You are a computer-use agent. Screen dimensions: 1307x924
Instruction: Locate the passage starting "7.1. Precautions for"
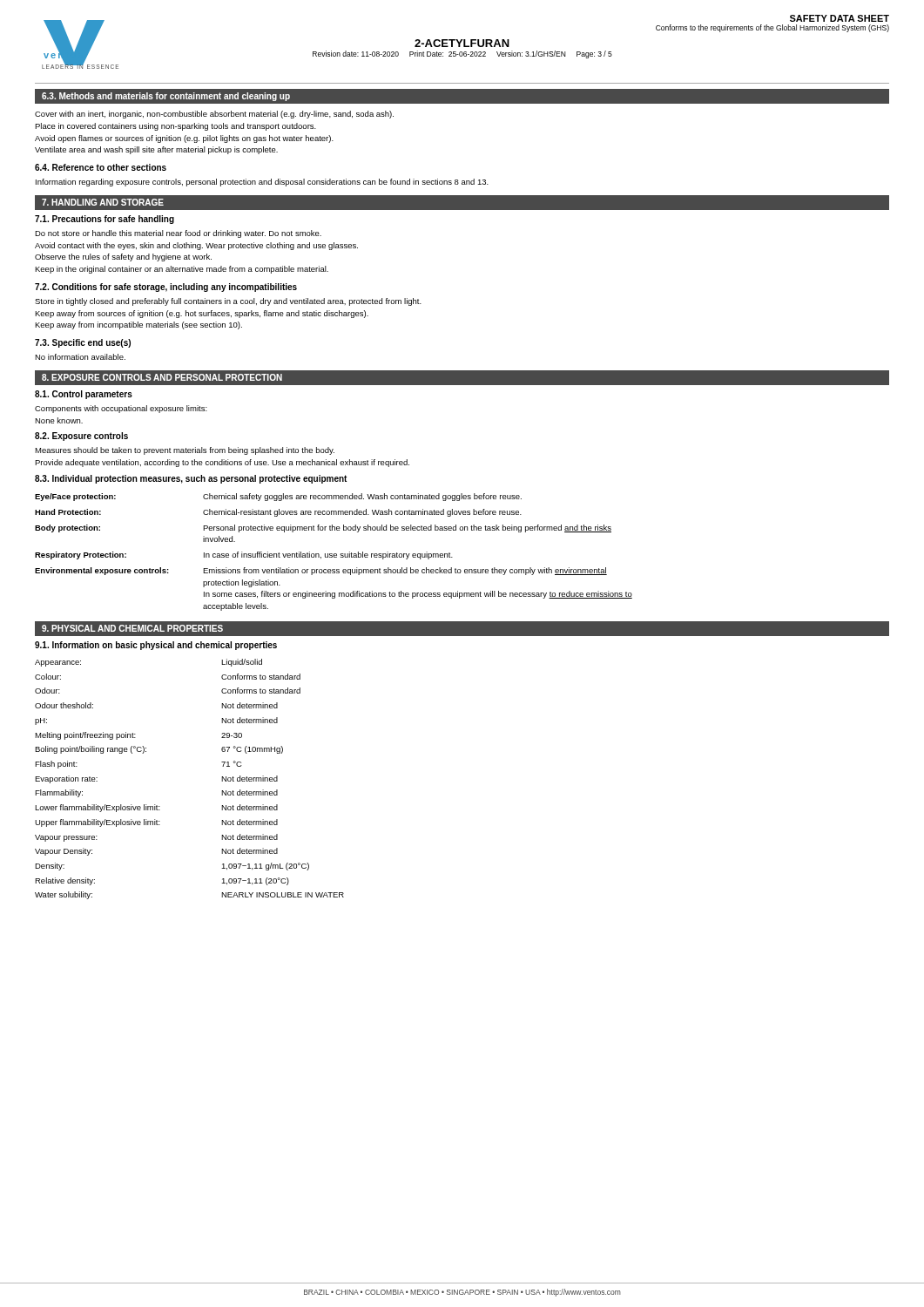click(105, 219)
